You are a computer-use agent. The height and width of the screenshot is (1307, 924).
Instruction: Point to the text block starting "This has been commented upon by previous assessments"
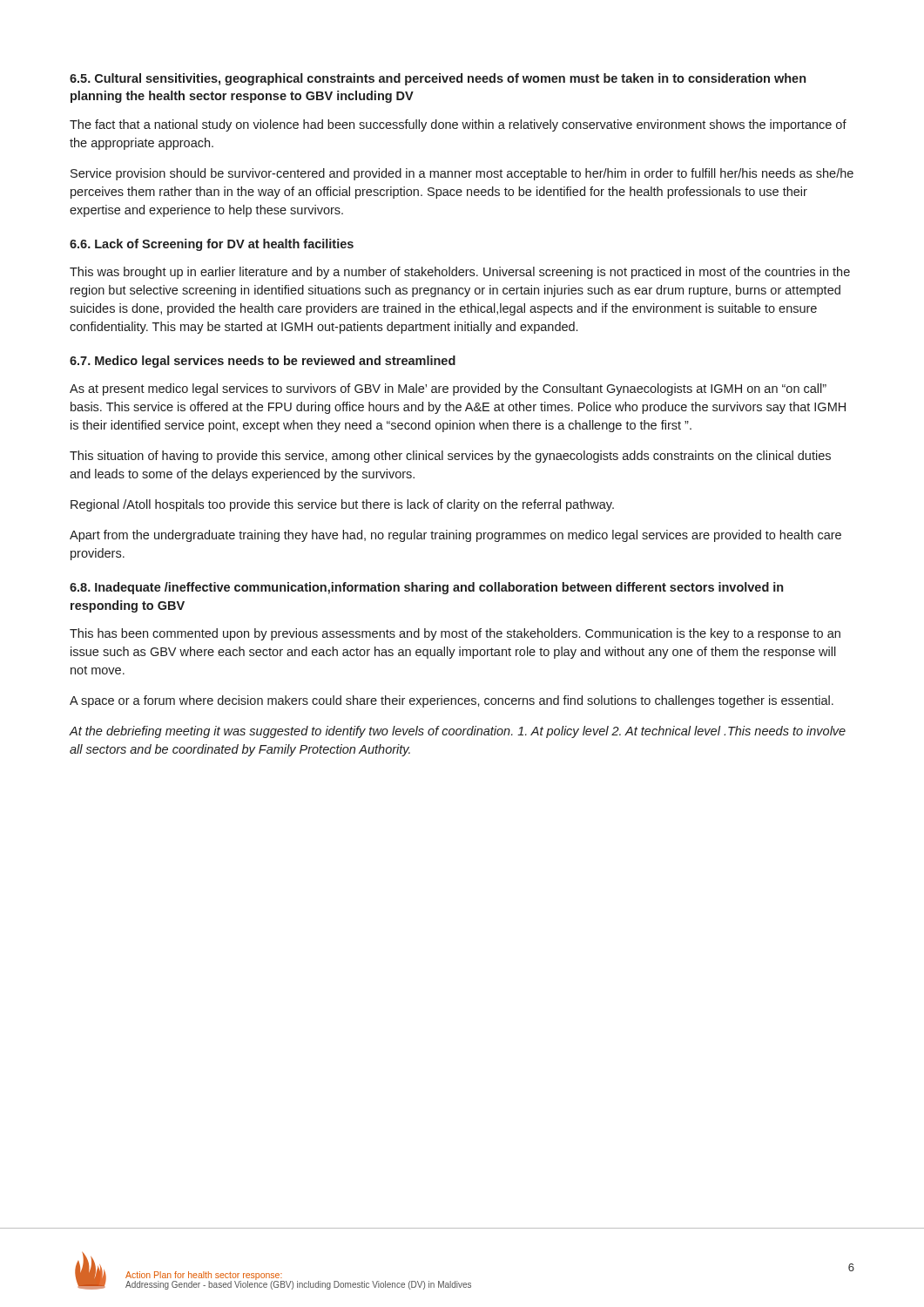pos(462,652)
